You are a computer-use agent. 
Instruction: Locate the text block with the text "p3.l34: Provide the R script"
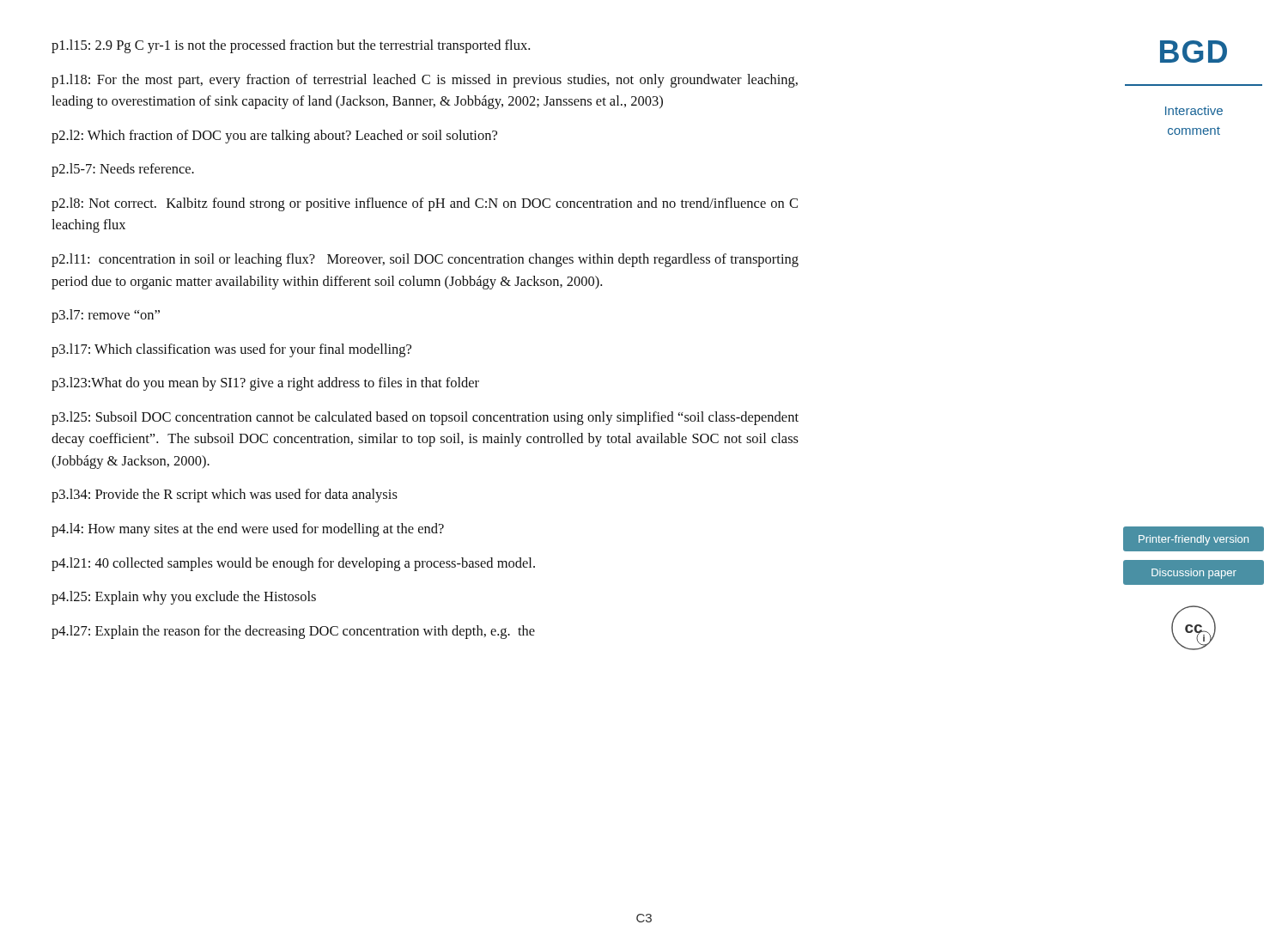(224, 495)
